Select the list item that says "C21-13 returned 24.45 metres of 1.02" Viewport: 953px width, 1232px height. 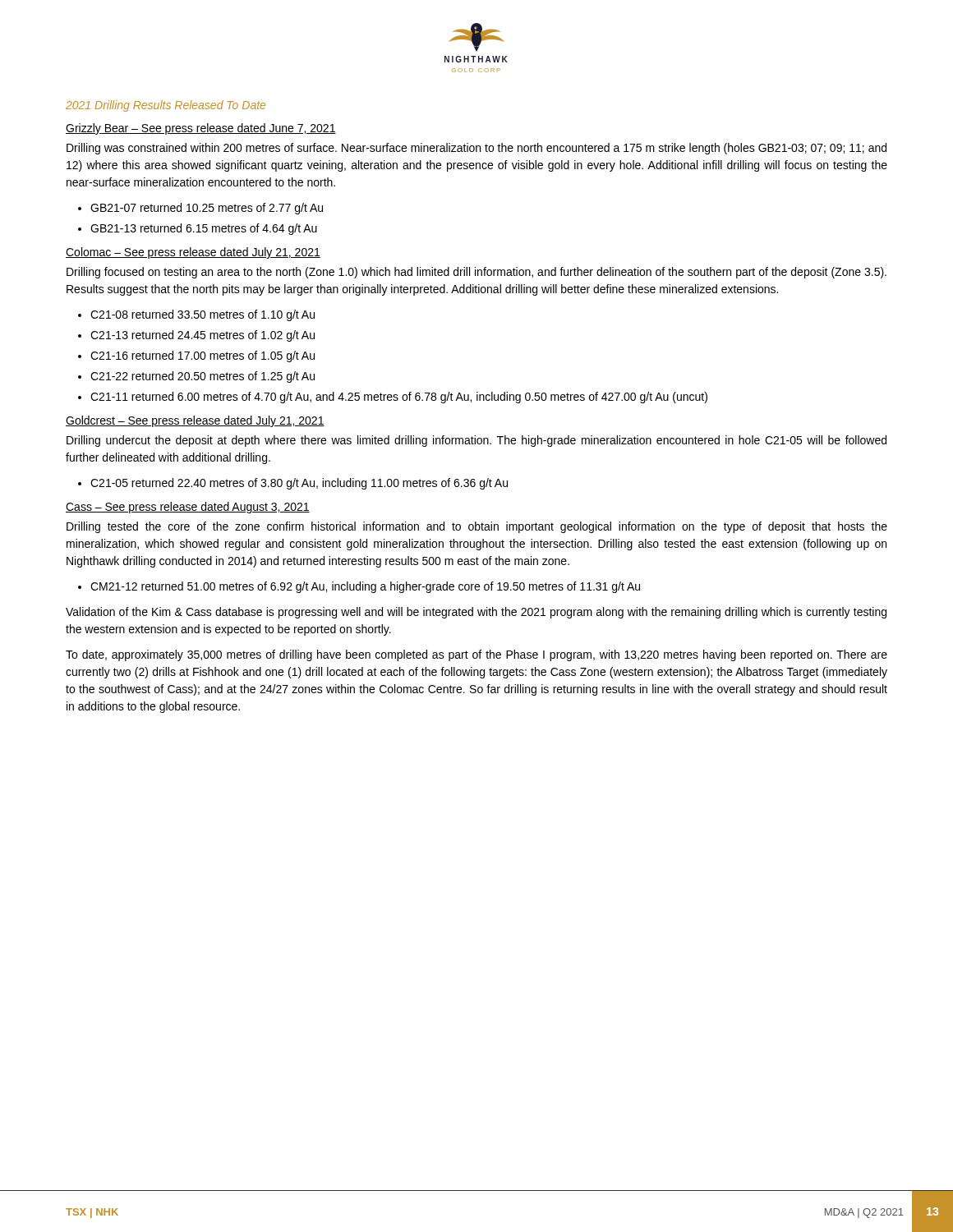tap(203, 335)
